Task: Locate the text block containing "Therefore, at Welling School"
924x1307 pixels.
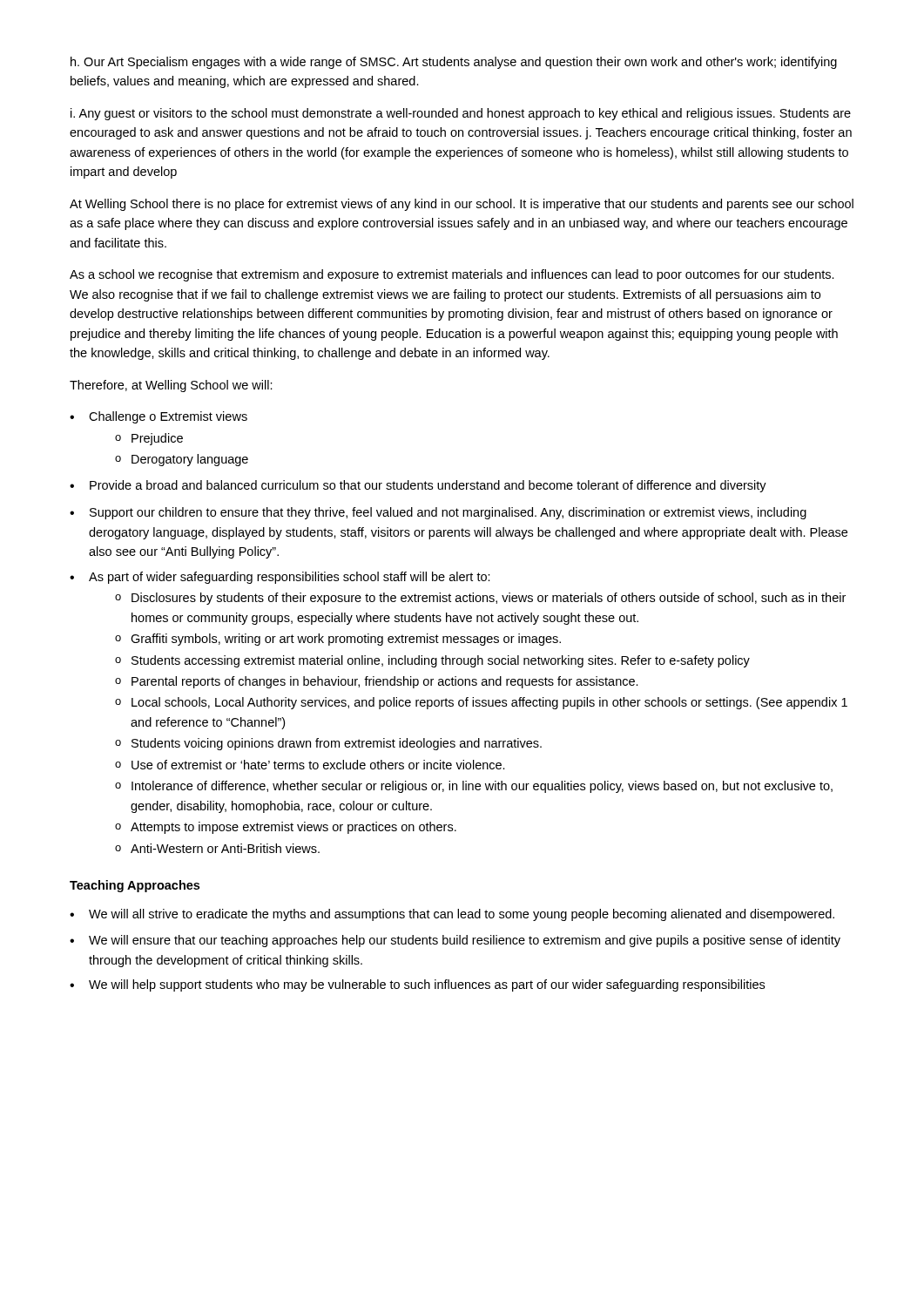Action: [171, 385]
